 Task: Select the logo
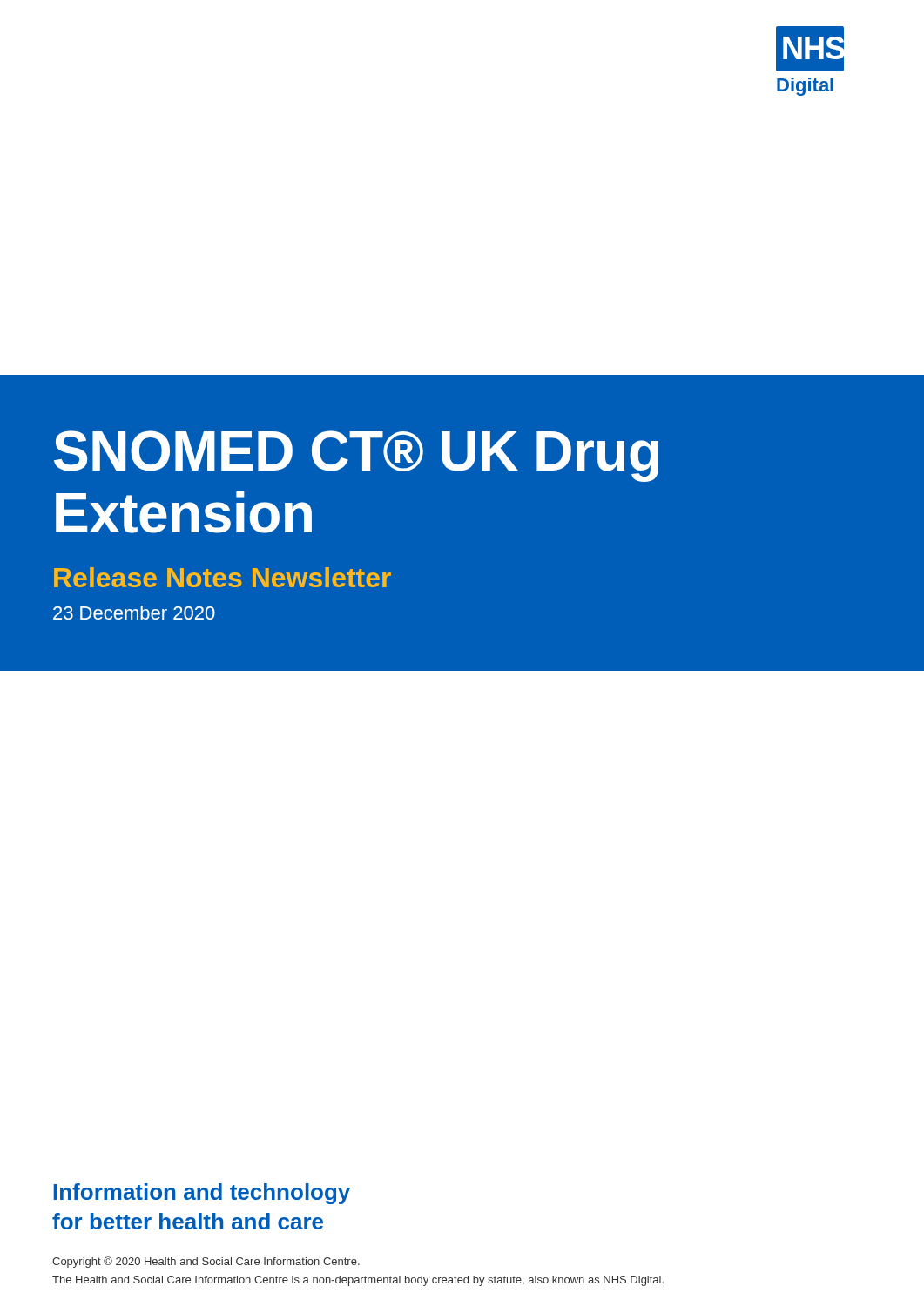(x=828, y=65)
